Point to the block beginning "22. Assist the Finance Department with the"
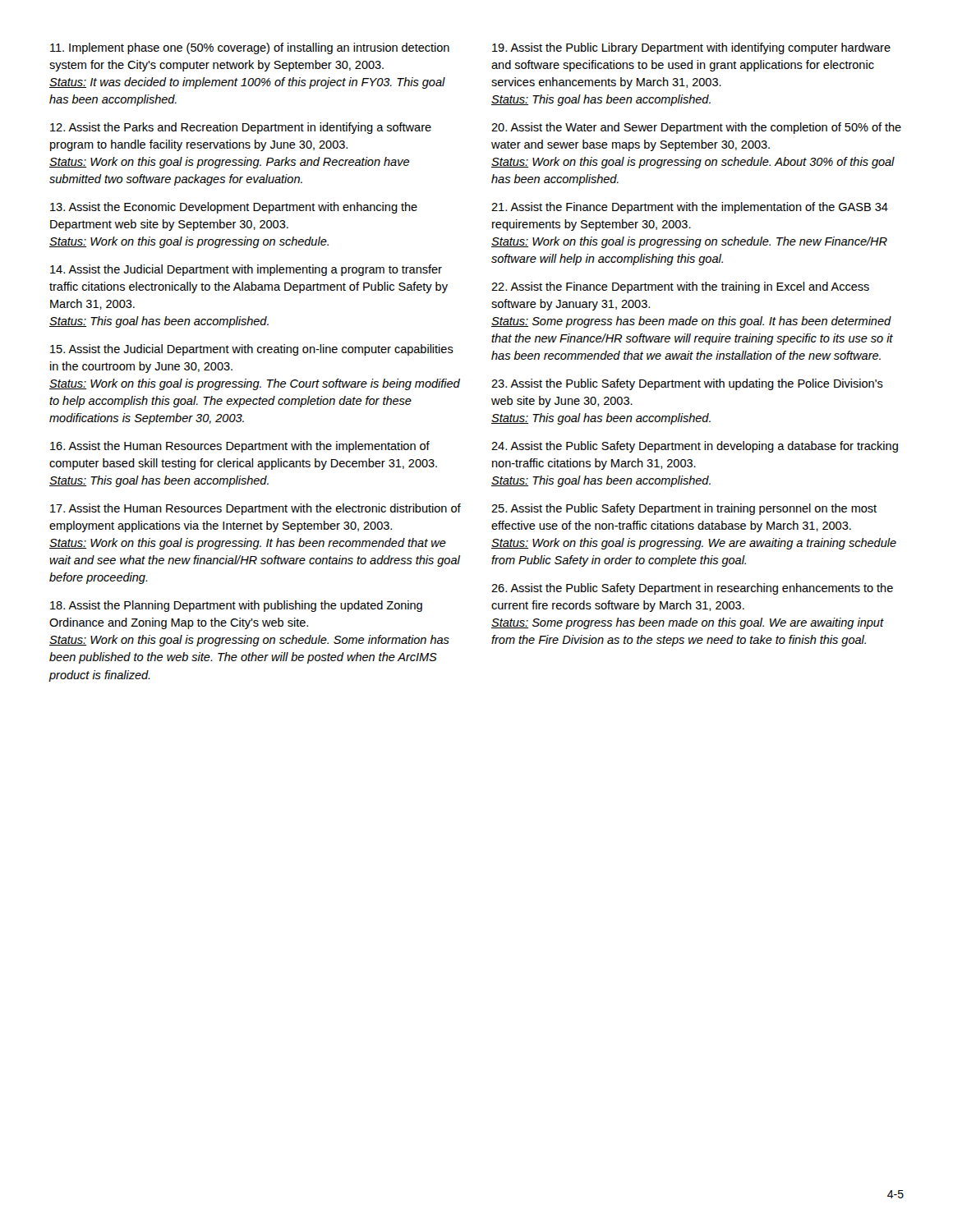 click(x=692, y=321)
